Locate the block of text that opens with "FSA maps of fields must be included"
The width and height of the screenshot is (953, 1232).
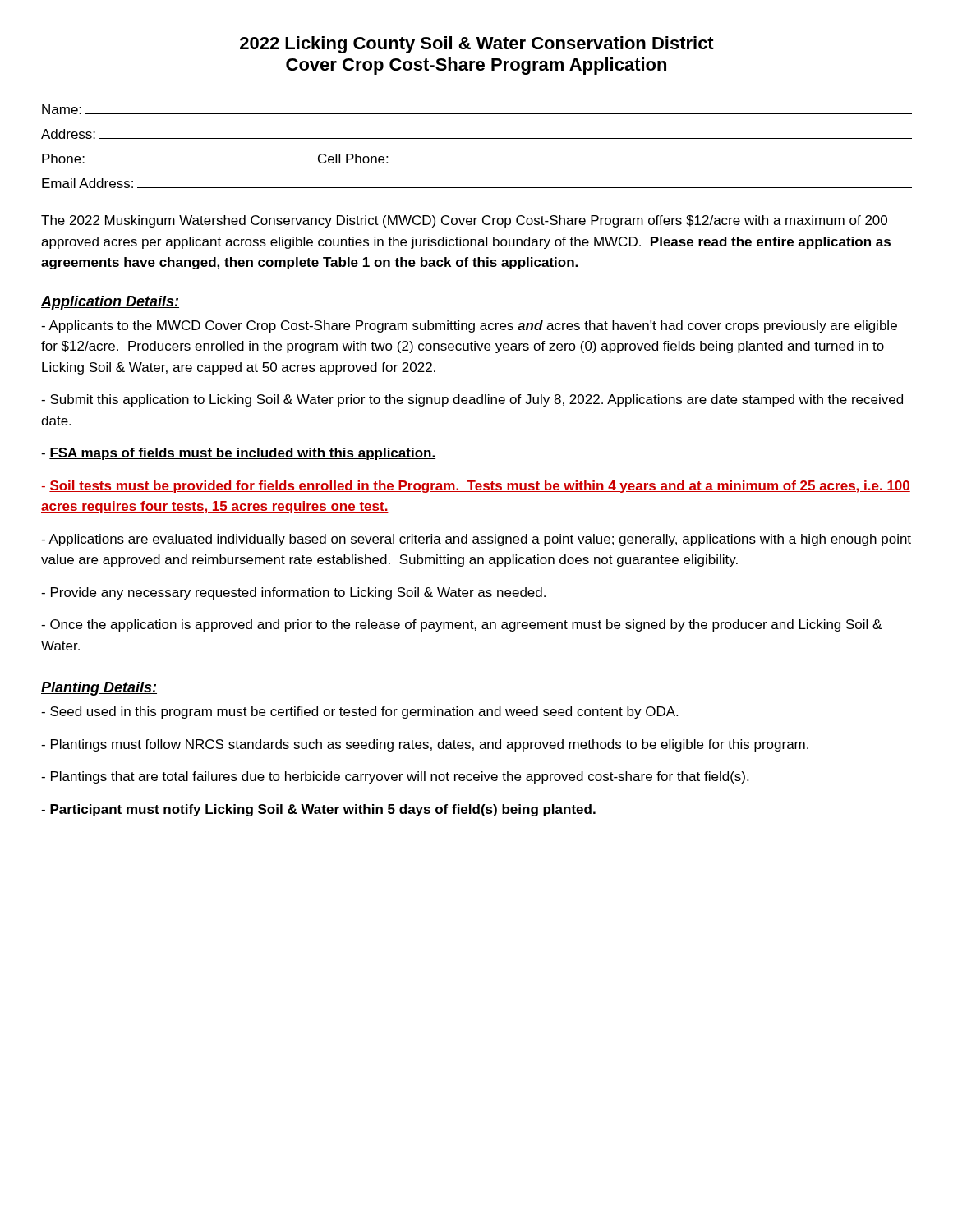click(x=238, y=453)
